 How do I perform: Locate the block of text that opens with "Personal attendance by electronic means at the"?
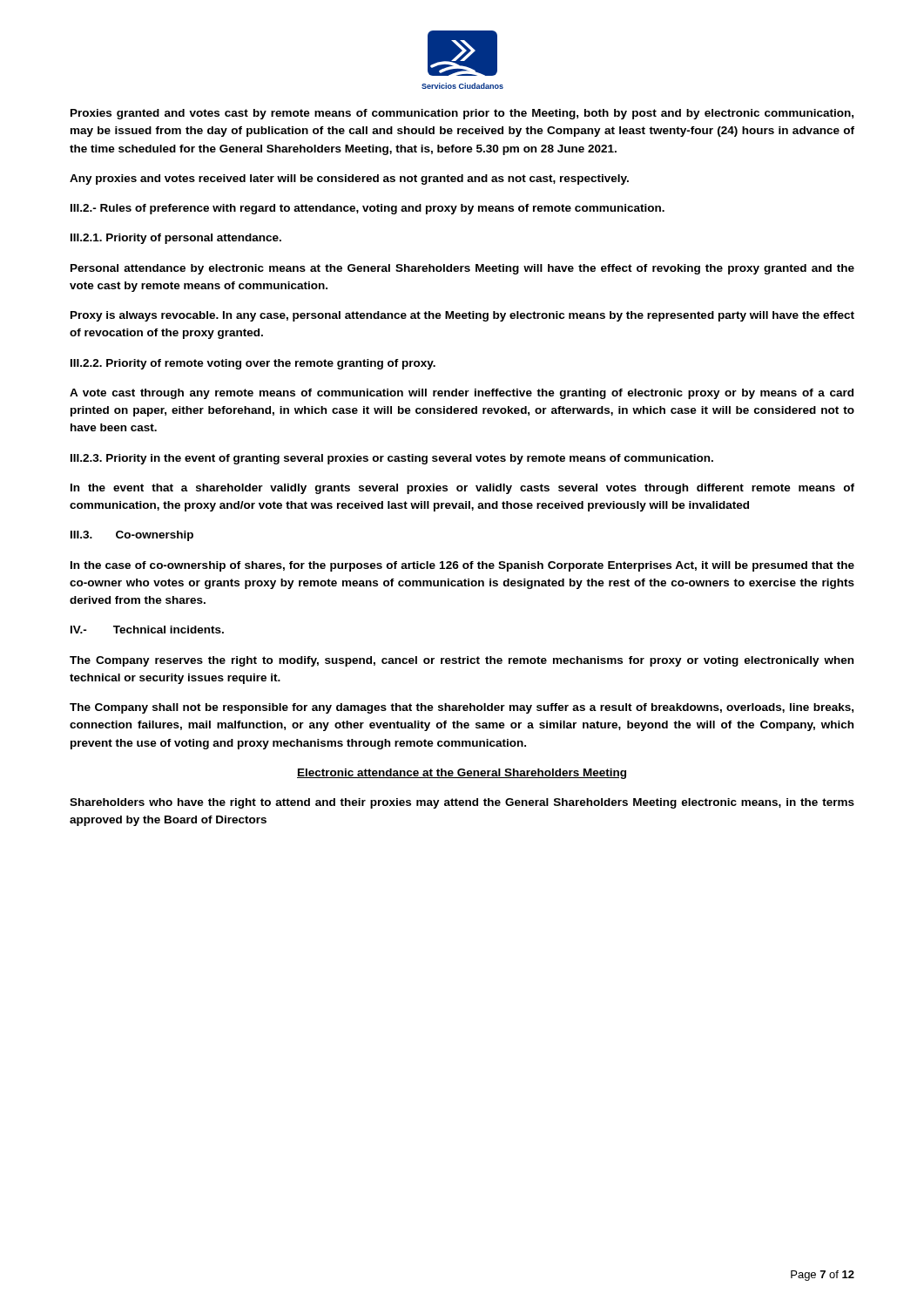point(462,277)
